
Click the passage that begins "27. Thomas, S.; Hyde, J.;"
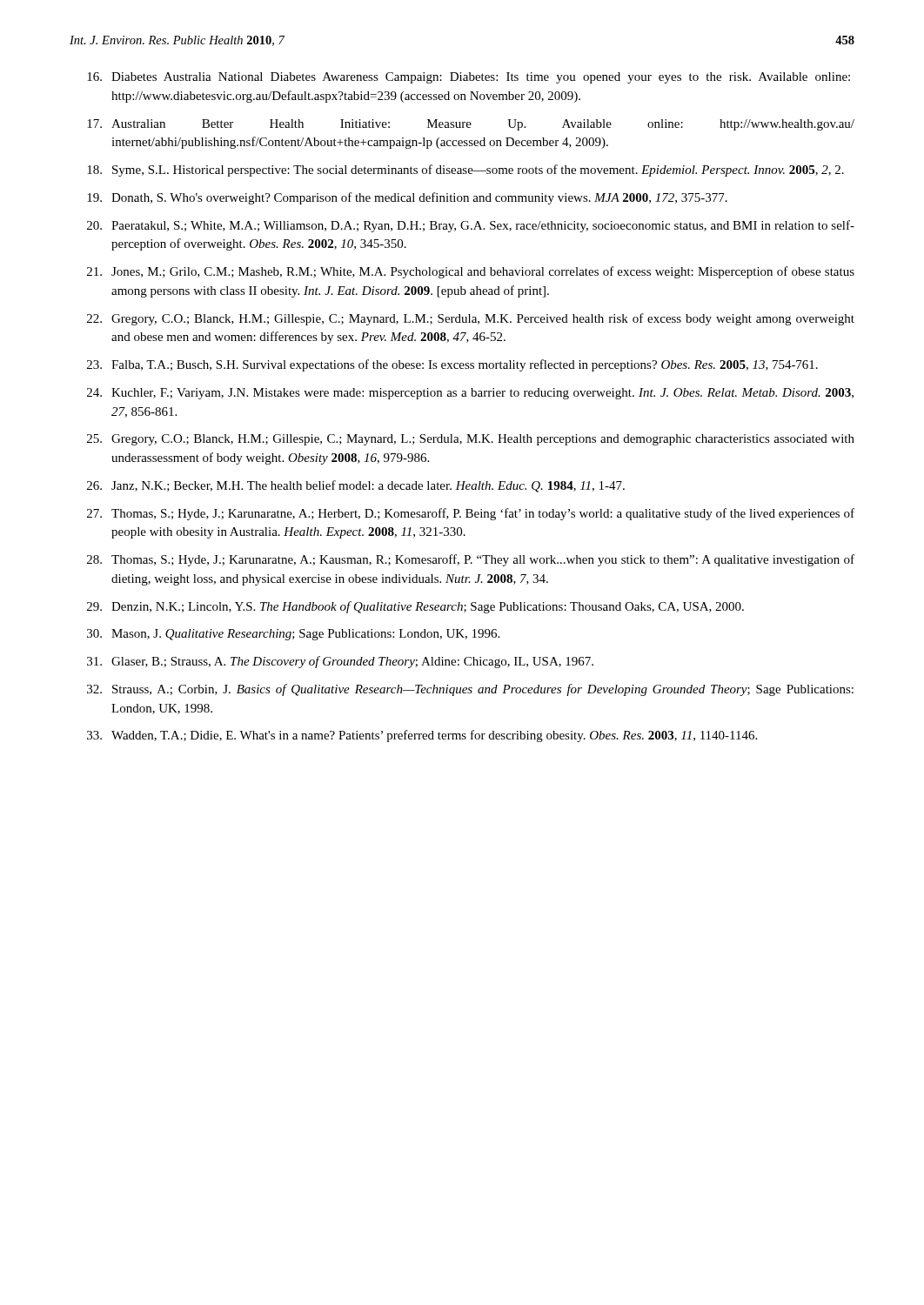[462, 523]
